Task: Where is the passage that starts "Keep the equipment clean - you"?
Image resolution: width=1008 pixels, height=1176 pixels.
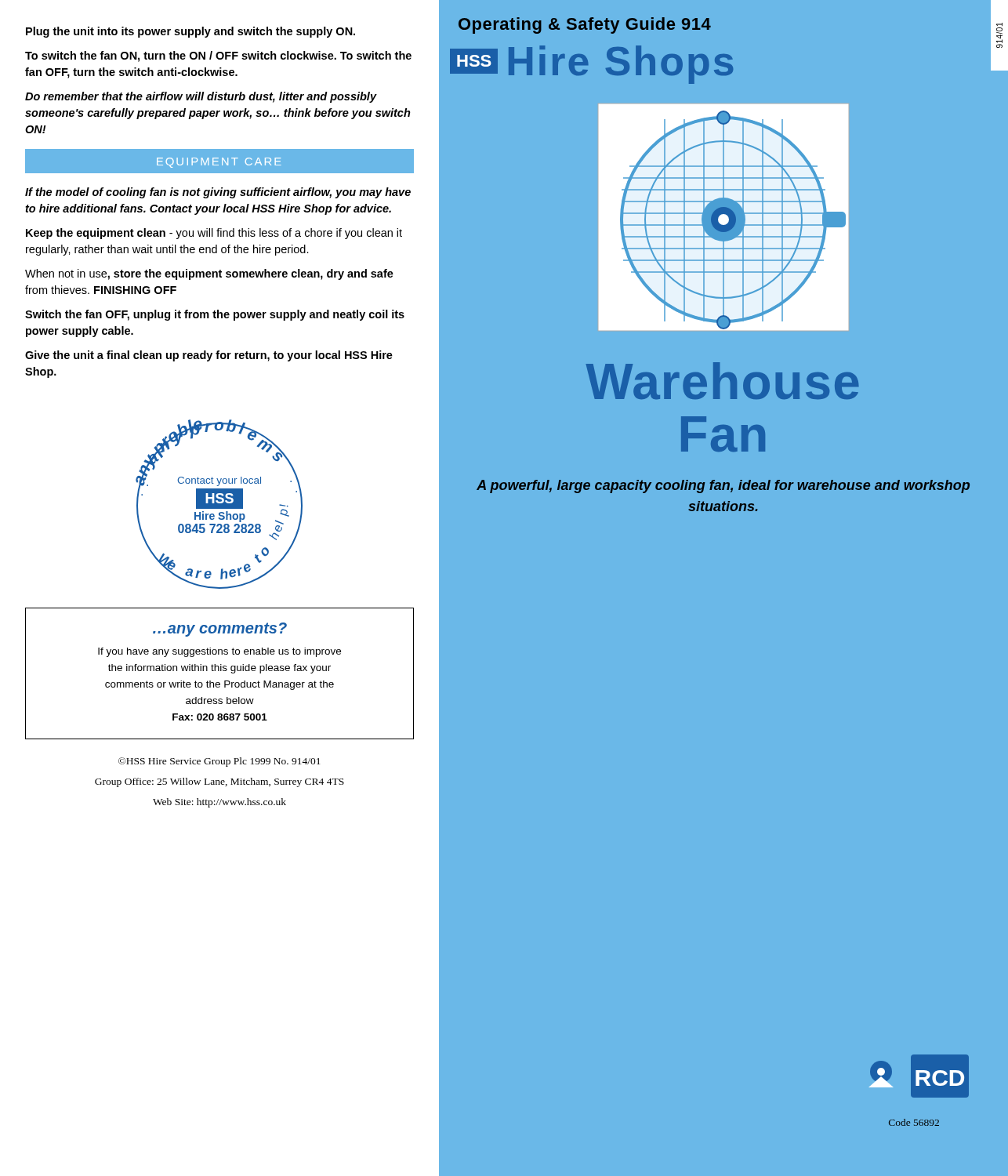Action: pos(219,242)
